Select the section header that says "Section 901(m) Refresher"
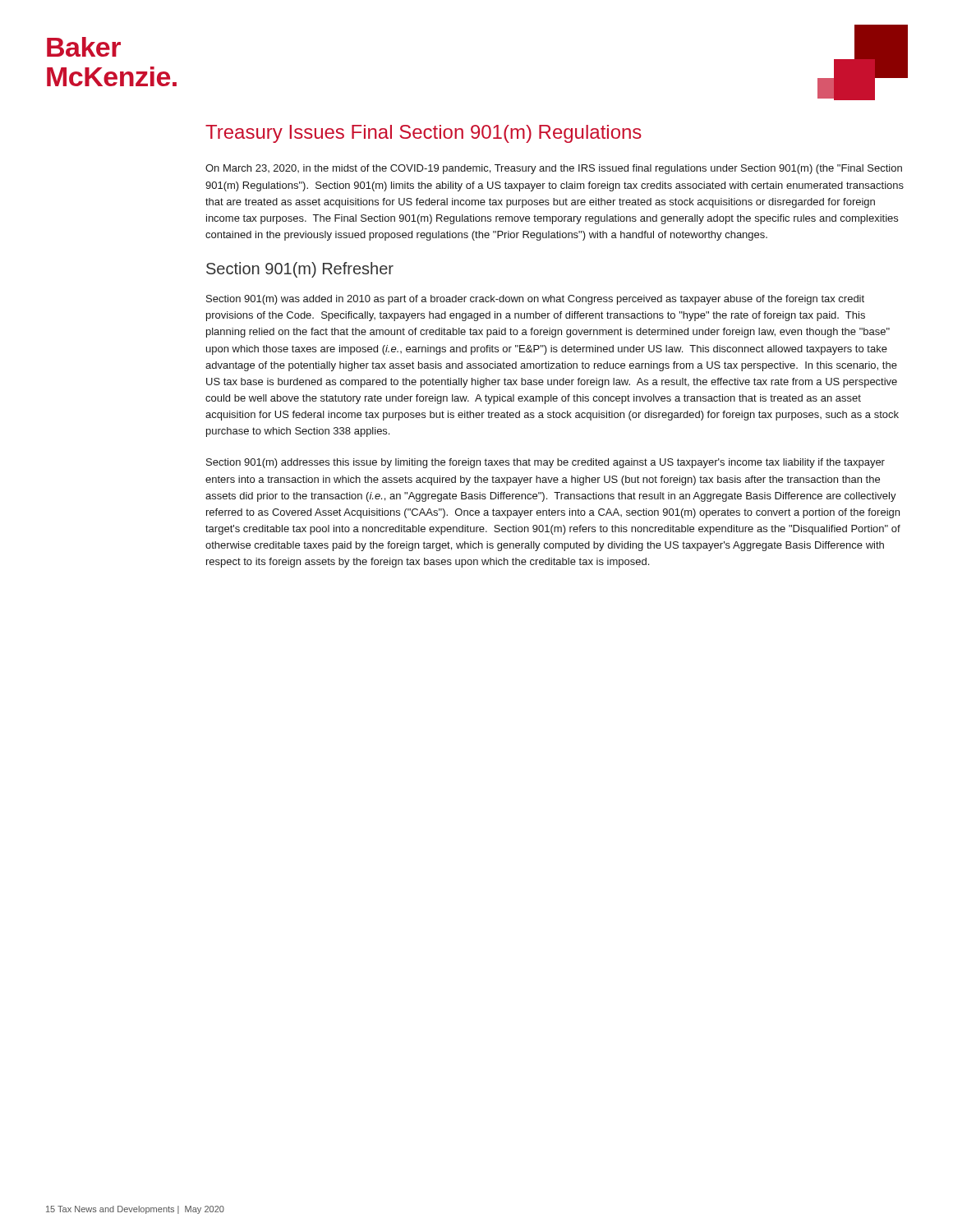The image size is (953, 1232). [x=299, y=269]
